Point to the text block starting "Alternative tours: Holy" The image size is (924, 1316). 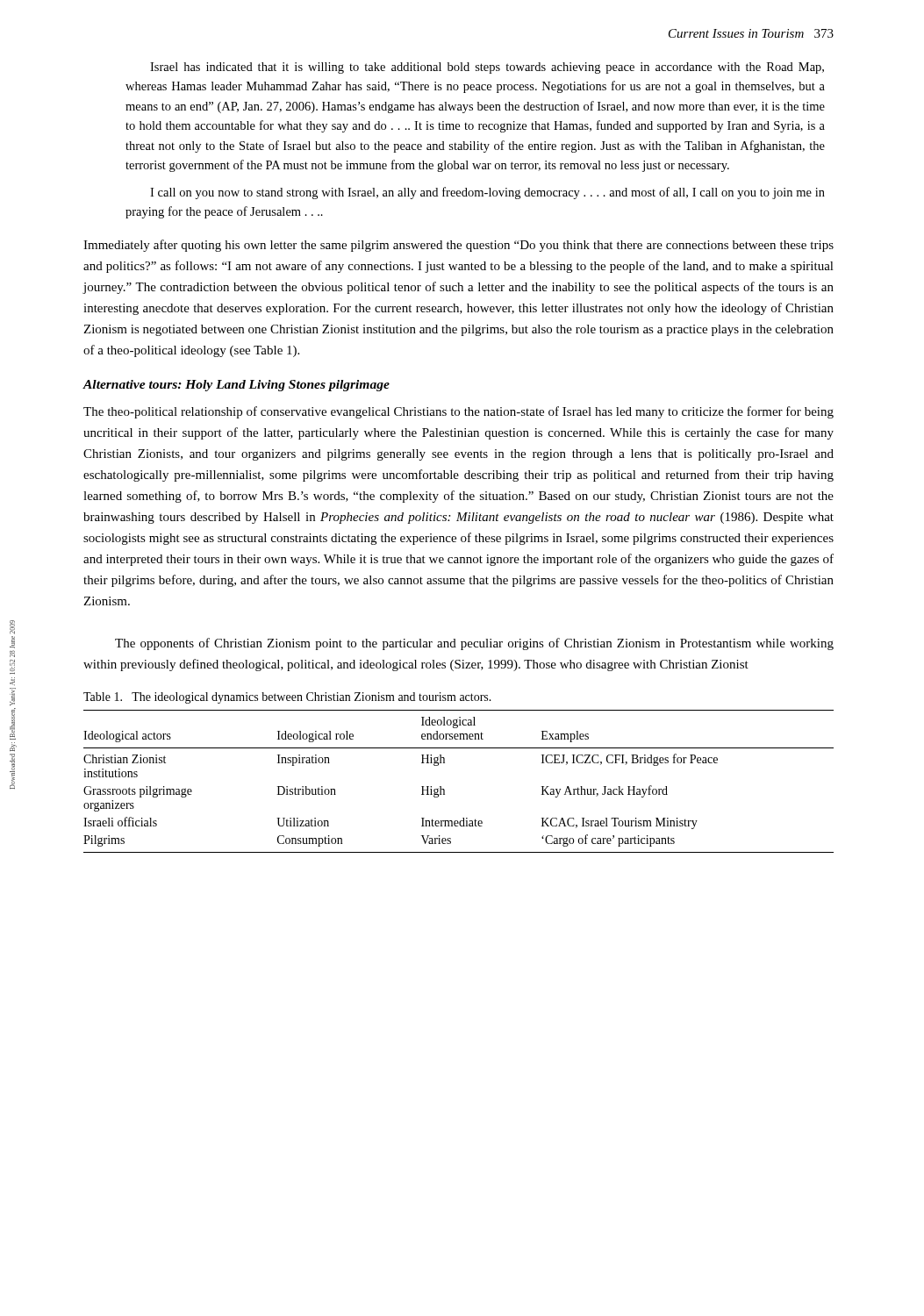[236, 384]
